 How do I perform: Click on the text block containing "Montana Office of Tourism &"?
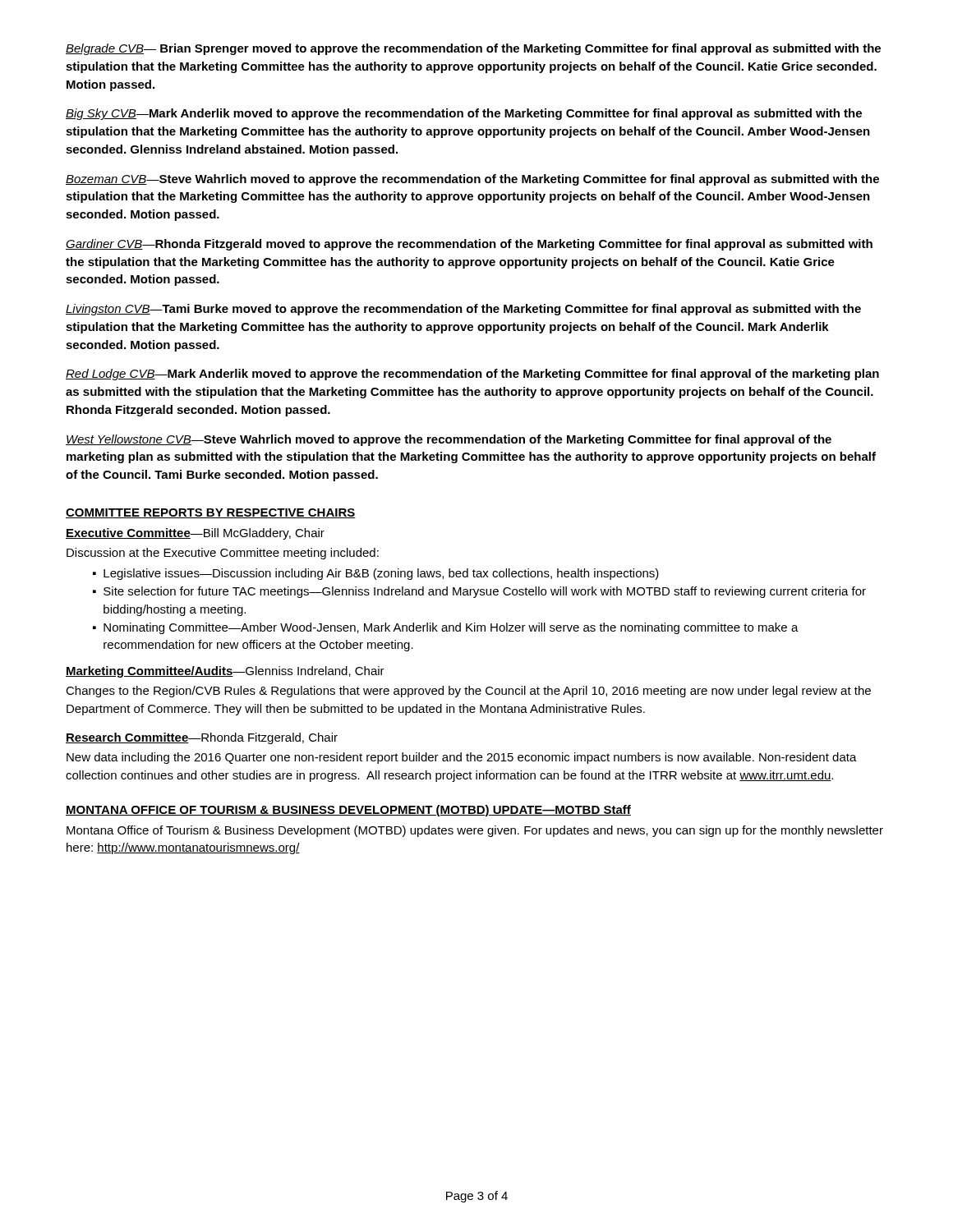474,838
